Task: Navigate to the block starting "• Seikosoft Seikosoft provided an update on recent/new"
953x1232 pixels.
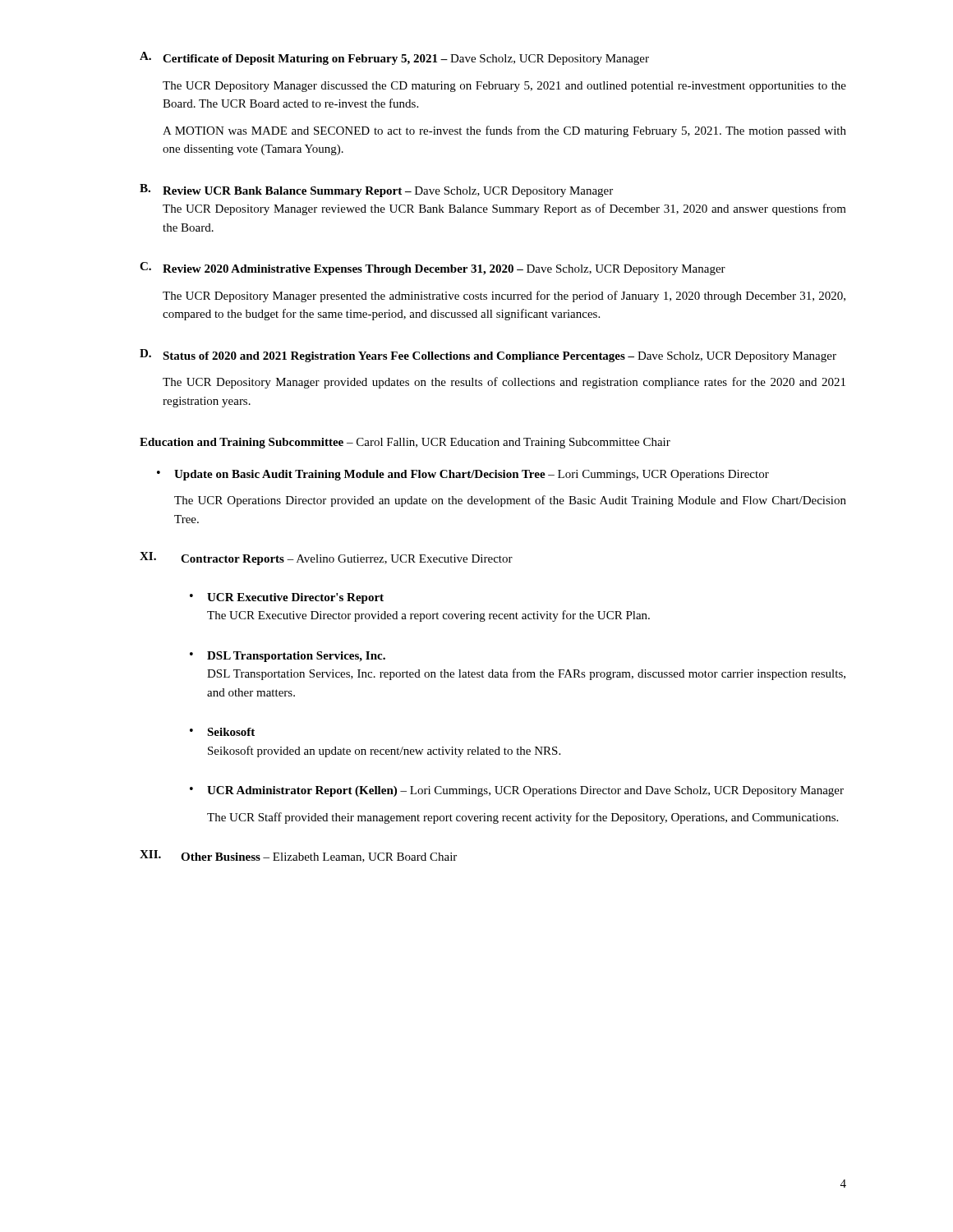Action: coord(518,745)
